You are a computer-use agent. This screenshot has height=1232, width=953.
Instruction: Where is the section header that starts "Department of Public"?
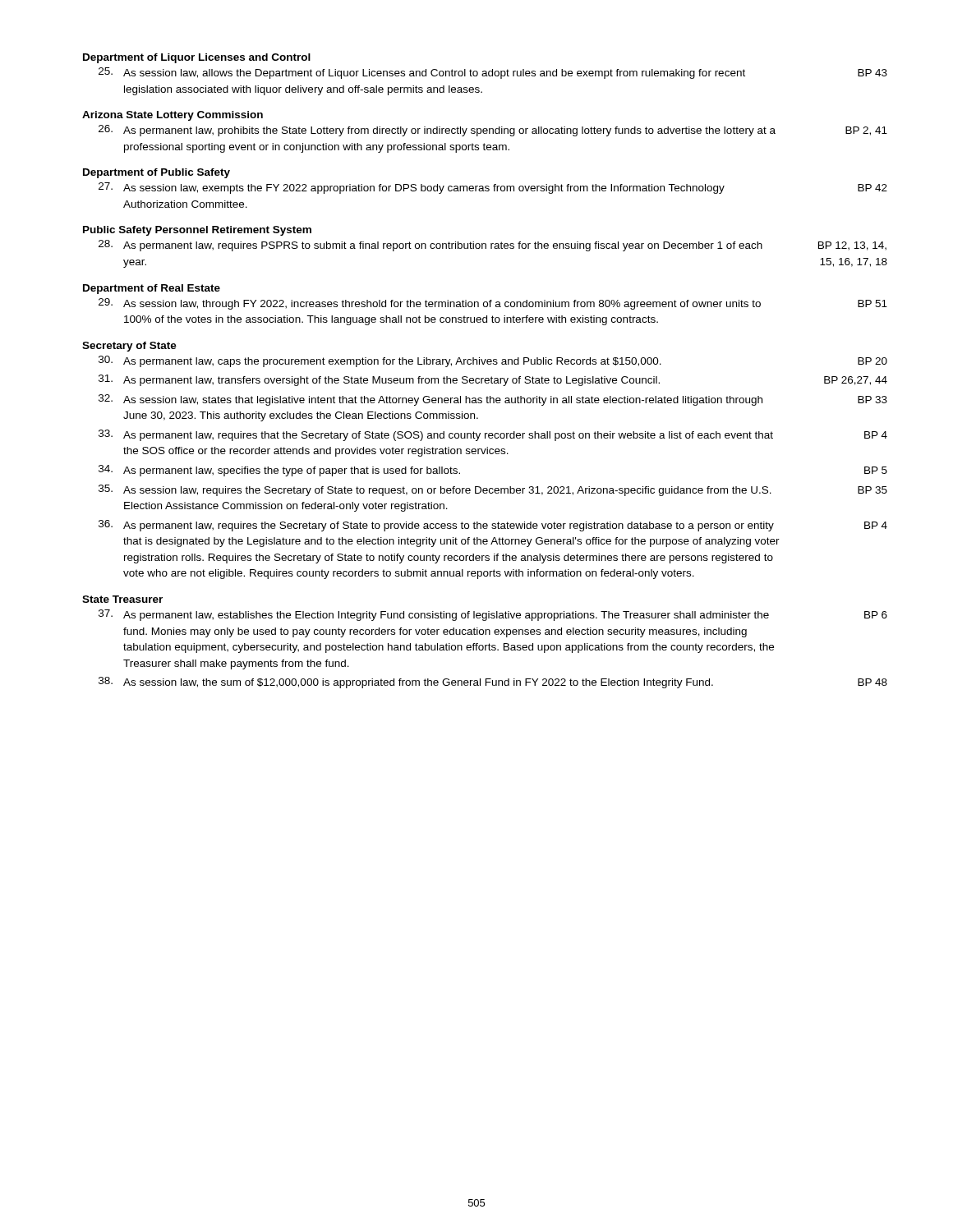point(156,172)
